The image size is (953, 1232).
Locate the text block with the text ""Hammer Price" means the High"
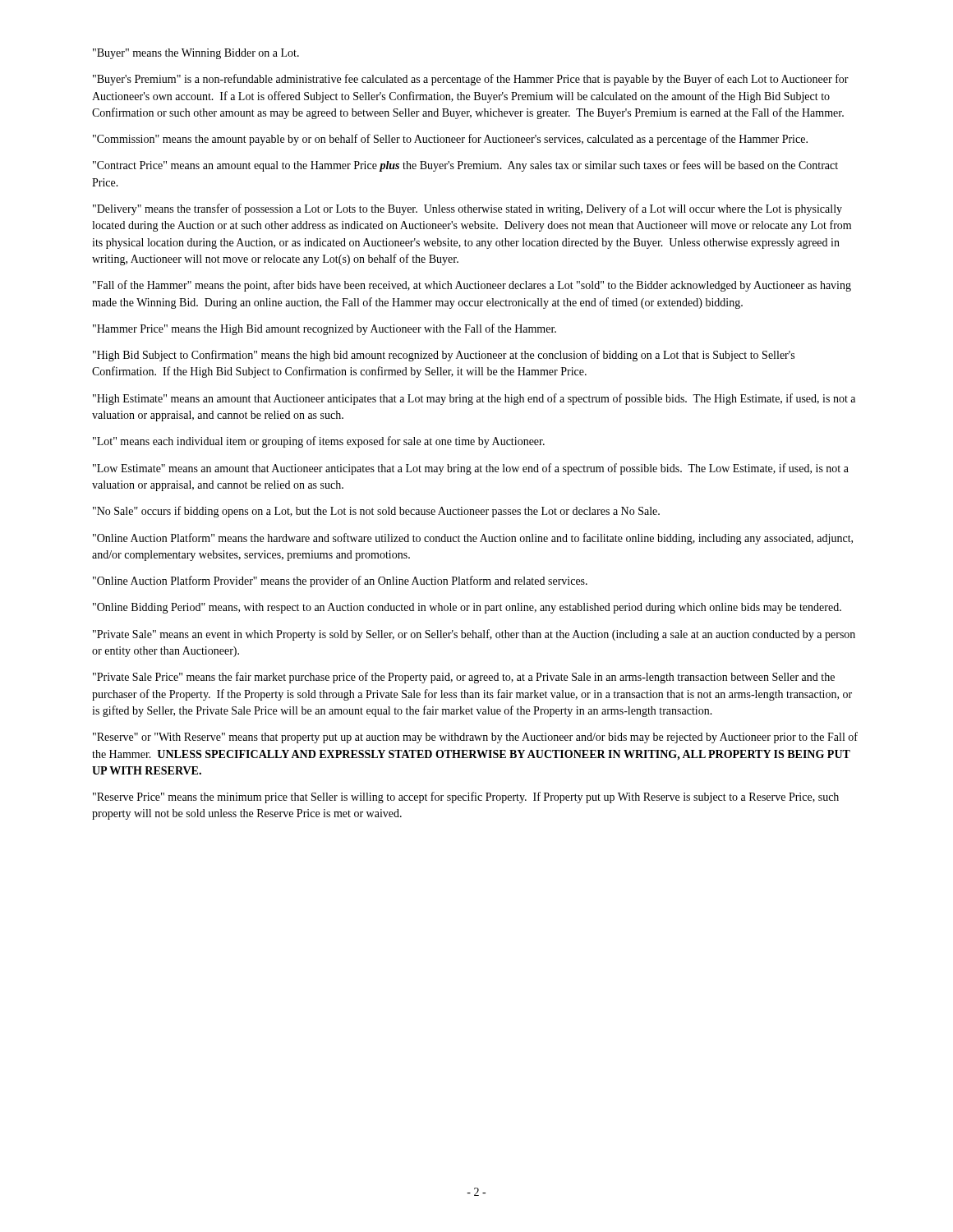pos(324,329)
